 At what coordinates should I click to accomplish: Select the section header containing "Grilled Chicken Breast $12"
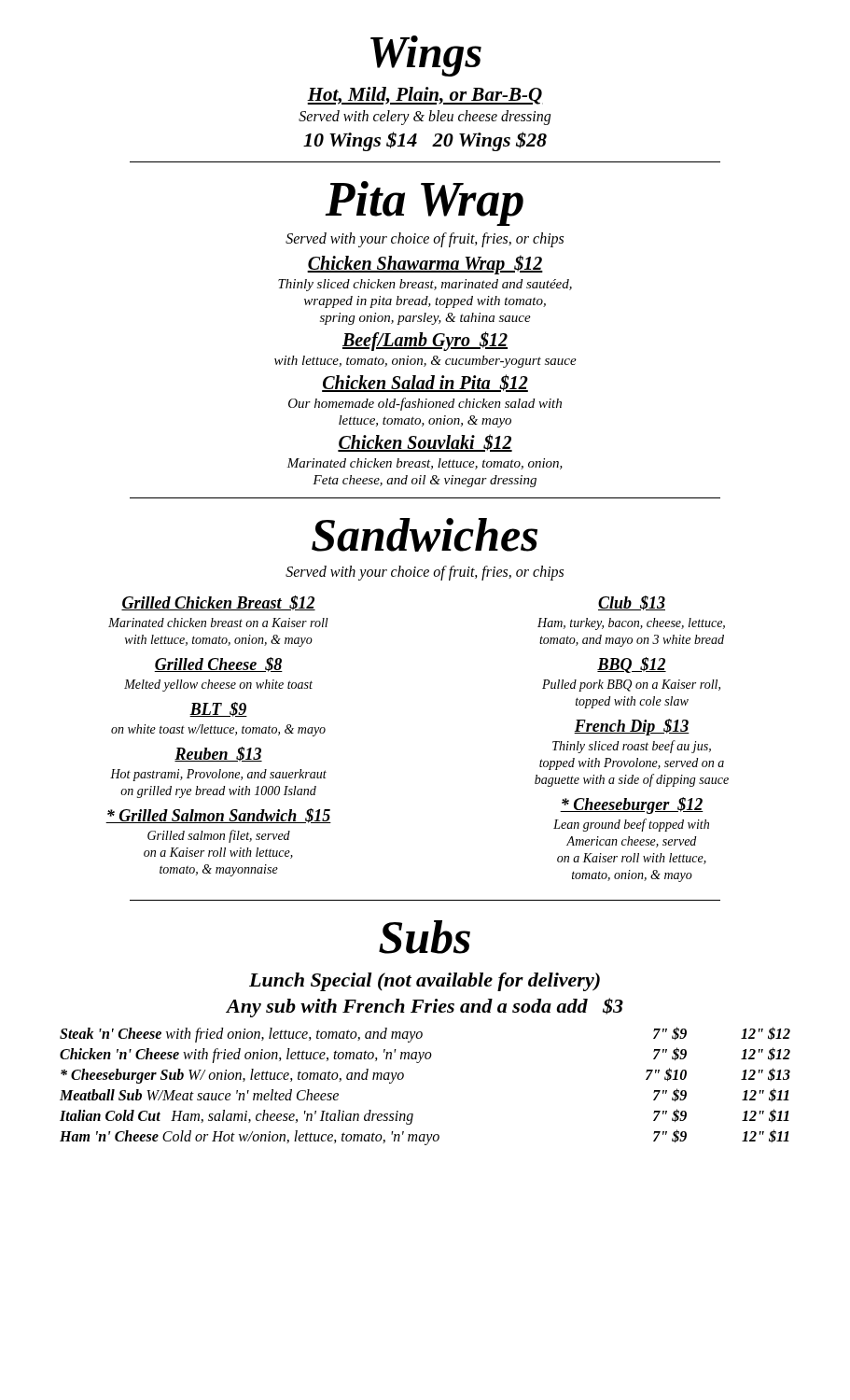click(x=218, y=603)
